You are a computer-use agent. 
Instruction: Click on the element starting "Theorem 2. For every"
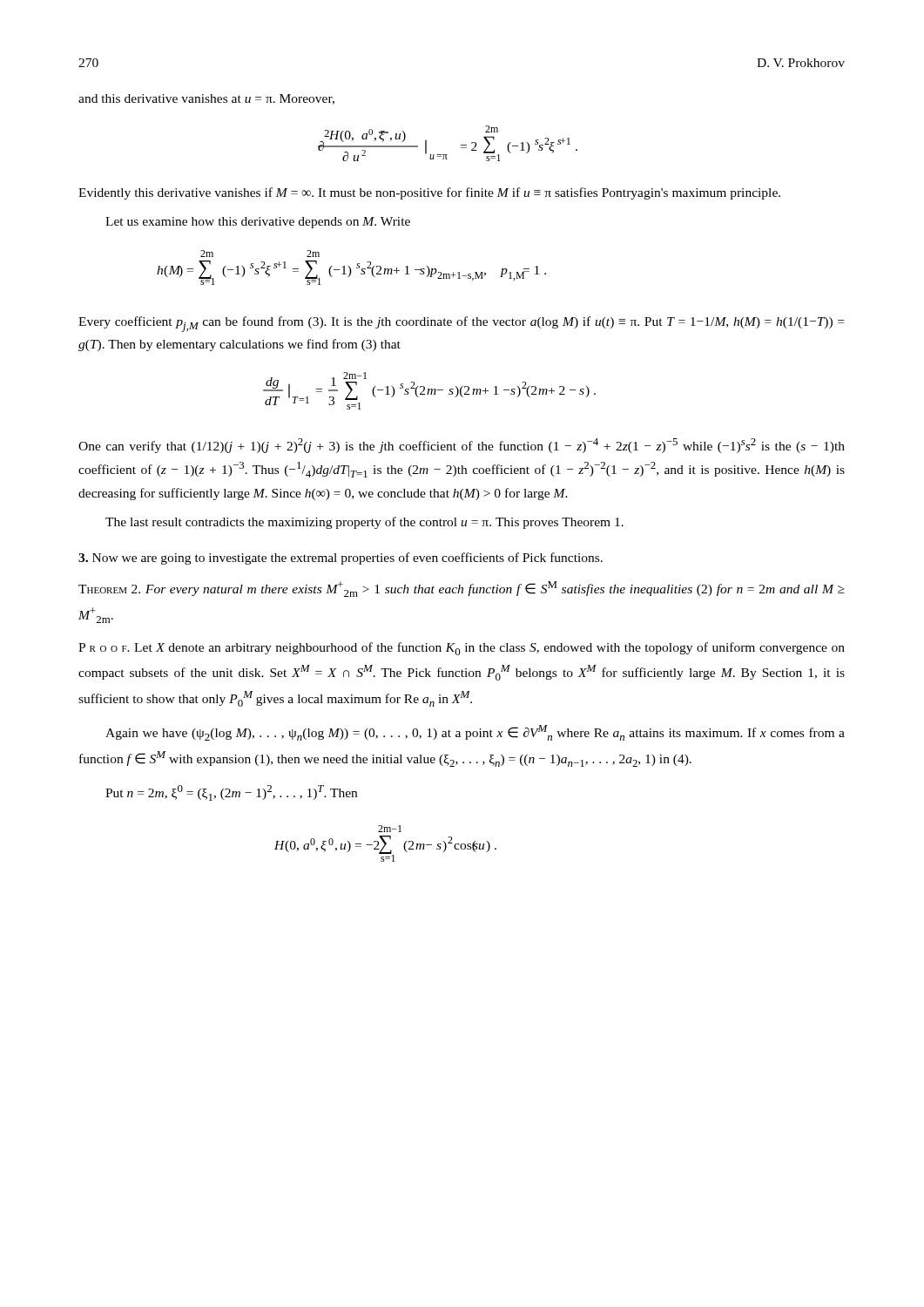click(462, 602)
